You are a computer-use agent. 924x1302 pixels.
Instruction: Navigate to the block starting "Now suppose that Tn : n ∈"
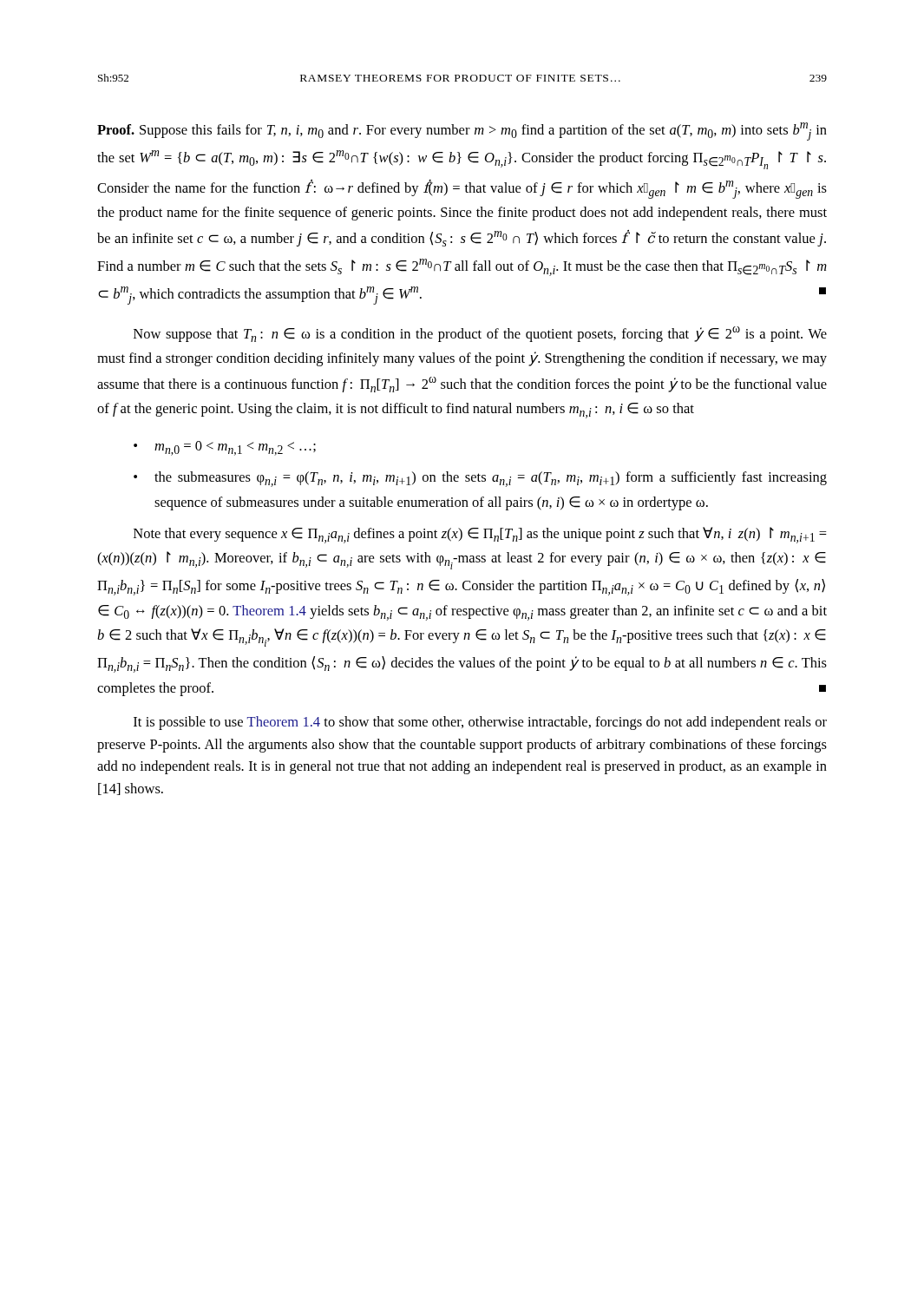point(462,371)
